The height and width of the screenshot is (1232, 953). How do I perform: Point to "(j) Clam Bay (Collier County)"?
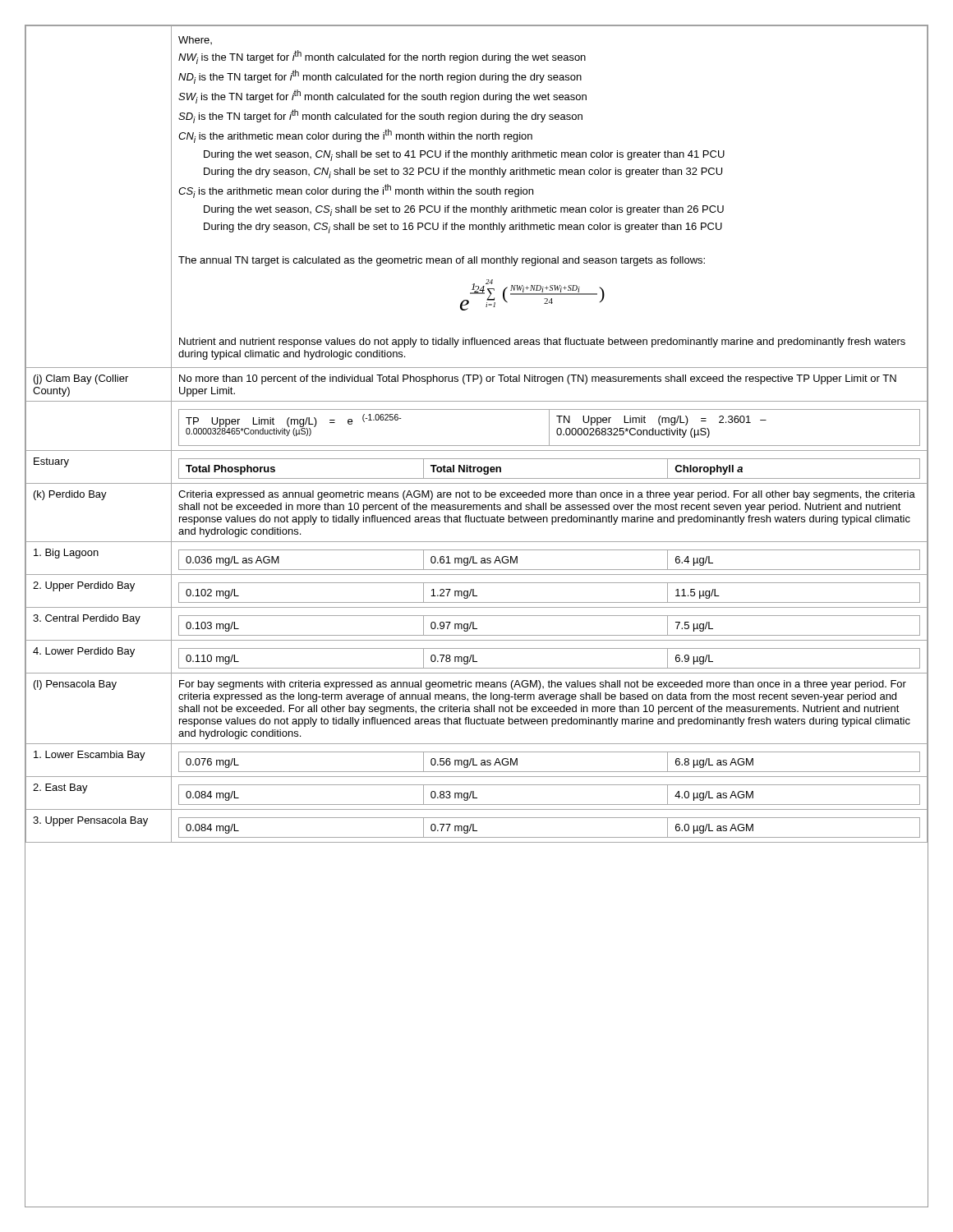point(81,384)
